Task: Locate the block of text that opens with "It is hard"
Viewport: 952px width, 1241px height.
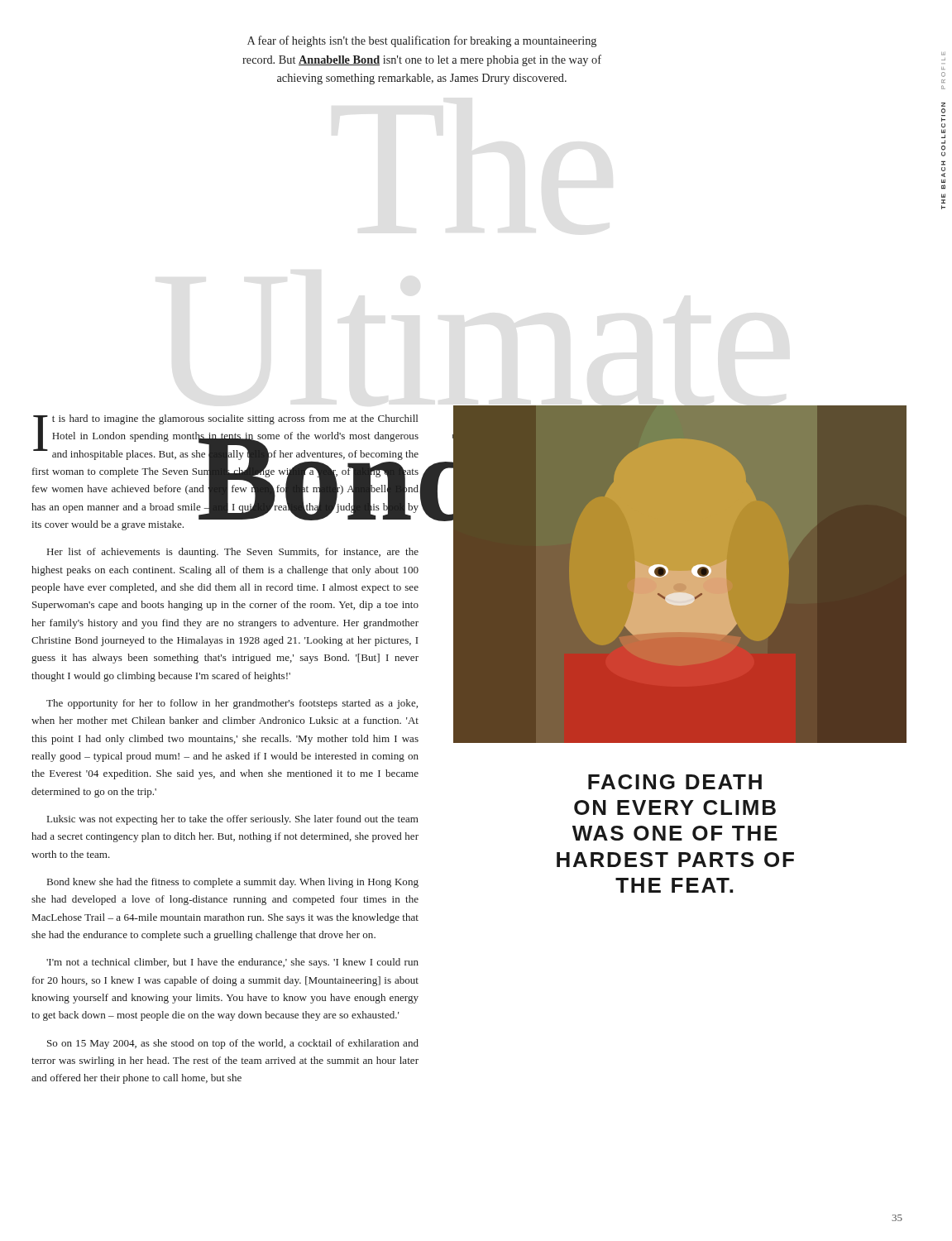Action: (x=225, y=748)
